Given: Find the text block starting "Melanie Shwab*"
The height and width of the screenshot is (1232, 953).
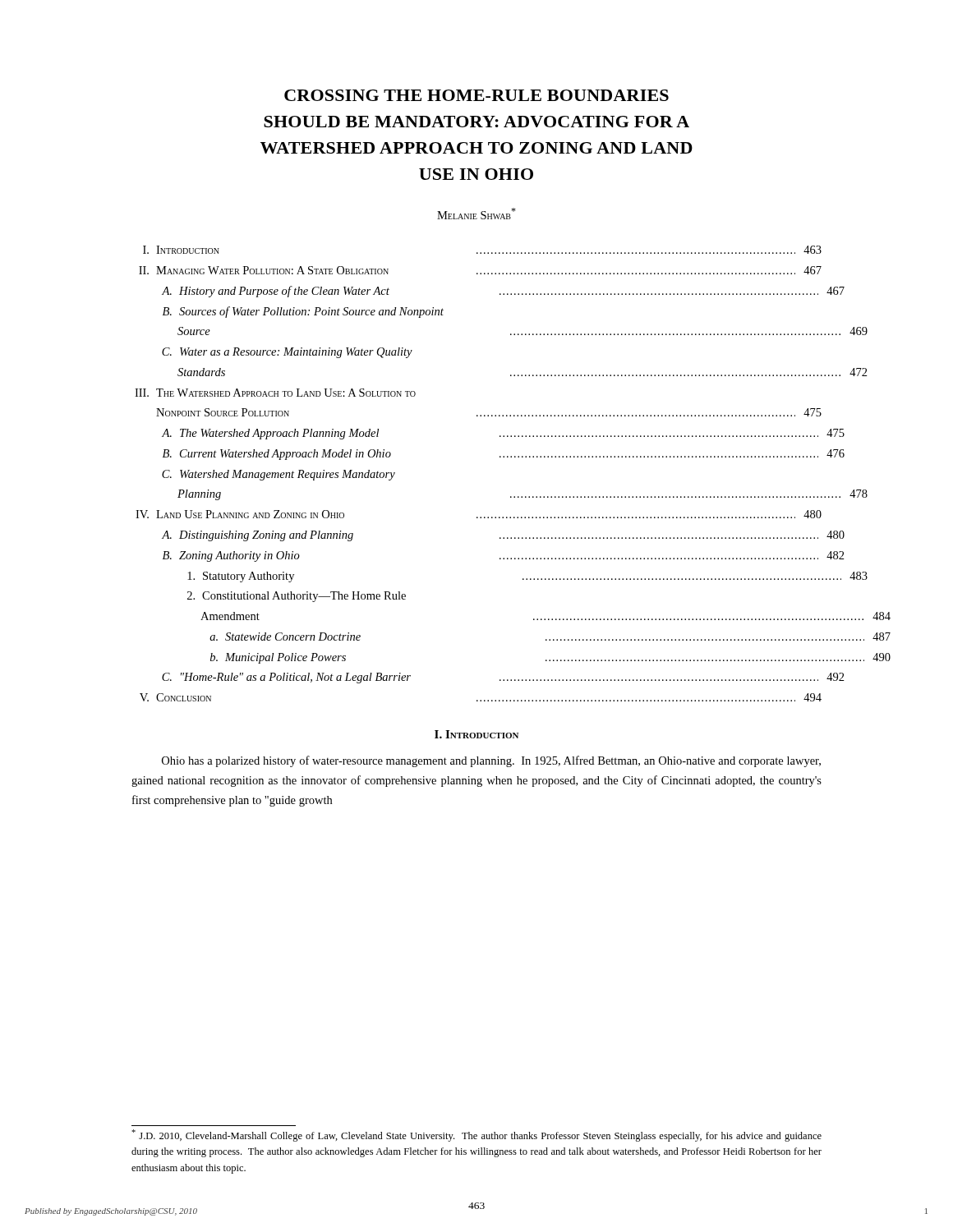Looking at the screenshot, I should point(476,213).
